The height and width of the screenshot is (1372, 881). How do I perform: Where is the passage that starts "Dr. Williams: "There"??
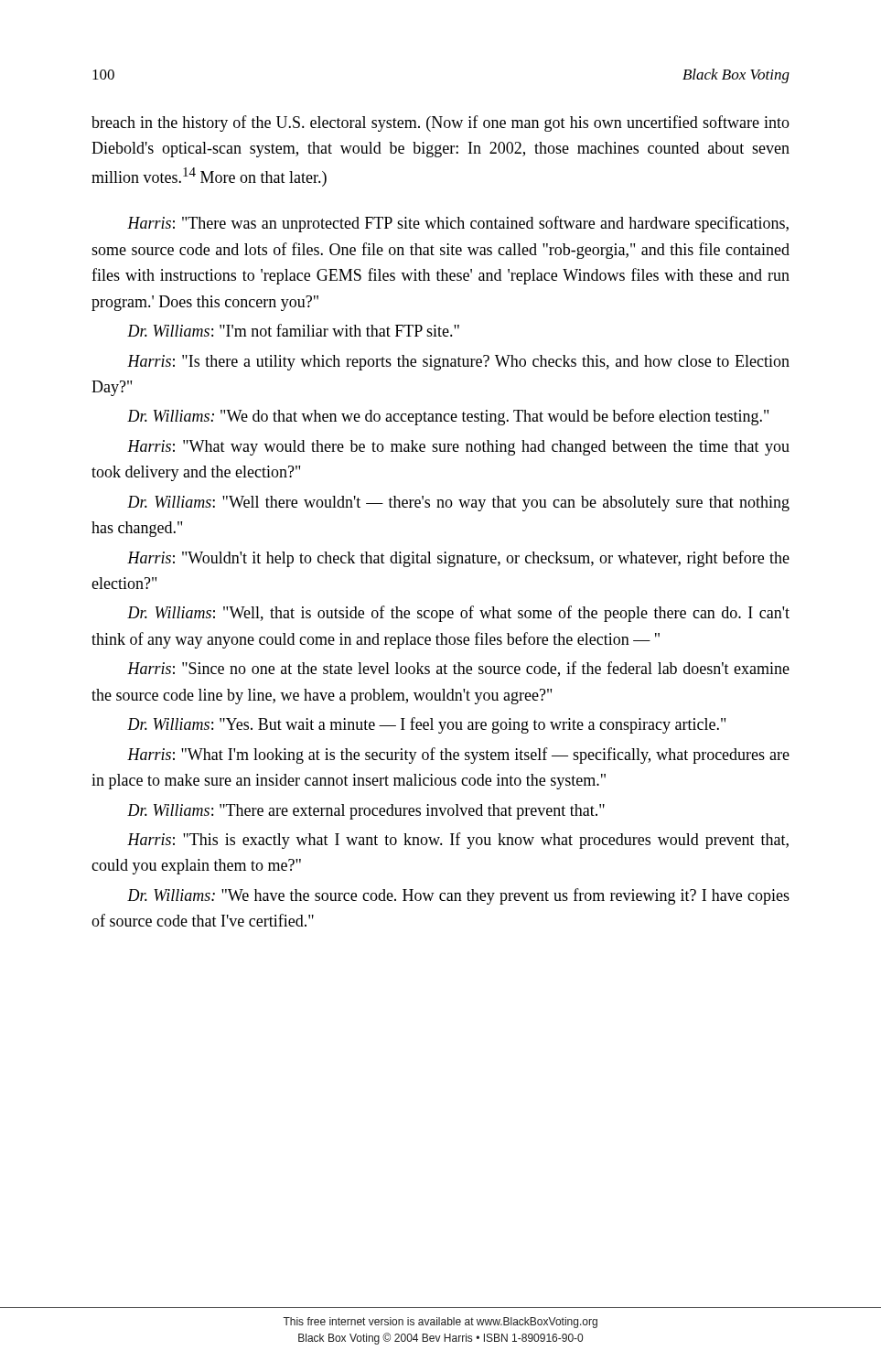pyautogui.click(x=367, y=810)
